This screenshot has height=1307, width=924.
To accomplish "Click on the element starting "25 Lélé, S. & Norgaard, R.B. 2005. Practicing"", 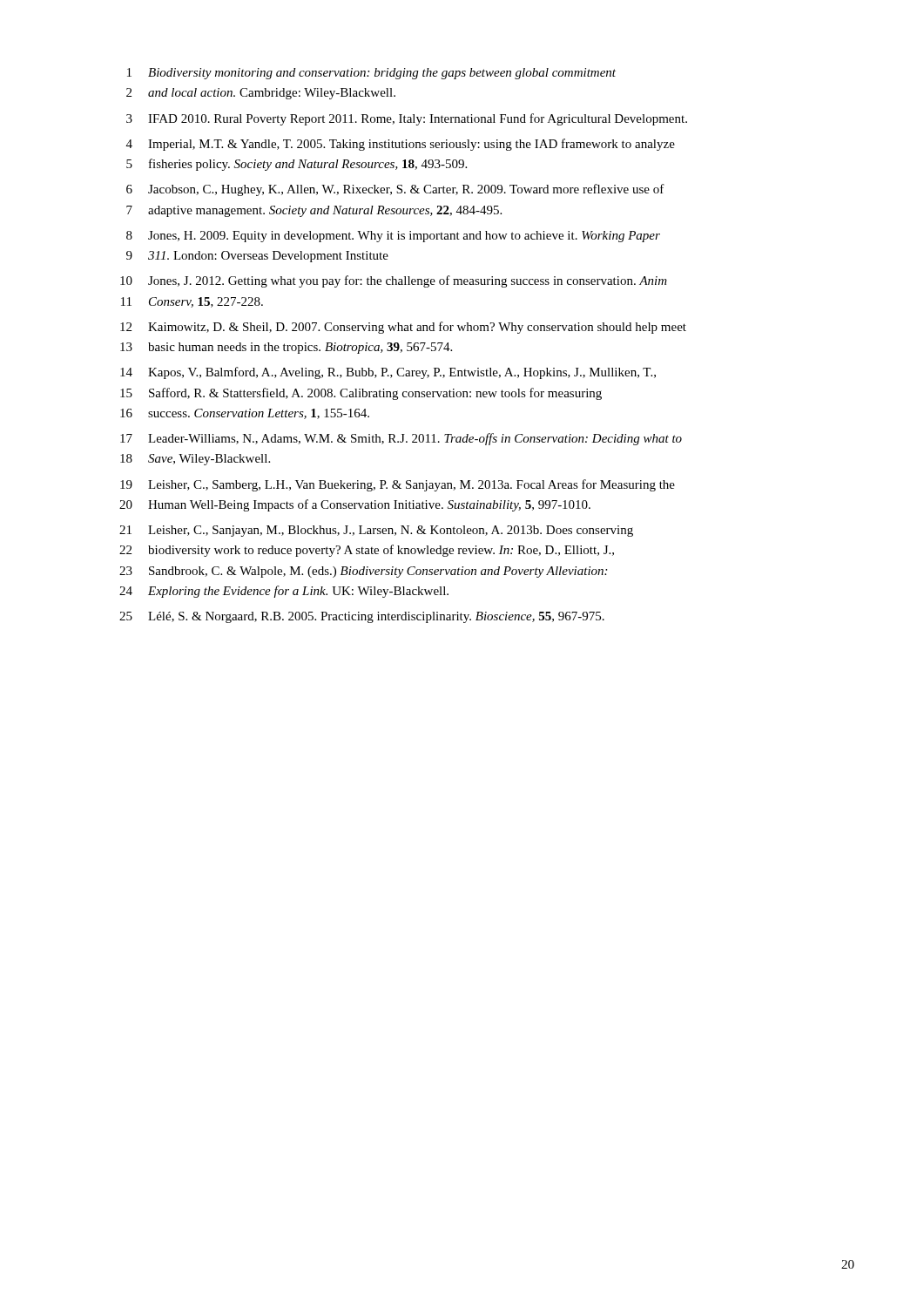I will tap(471, 617).
